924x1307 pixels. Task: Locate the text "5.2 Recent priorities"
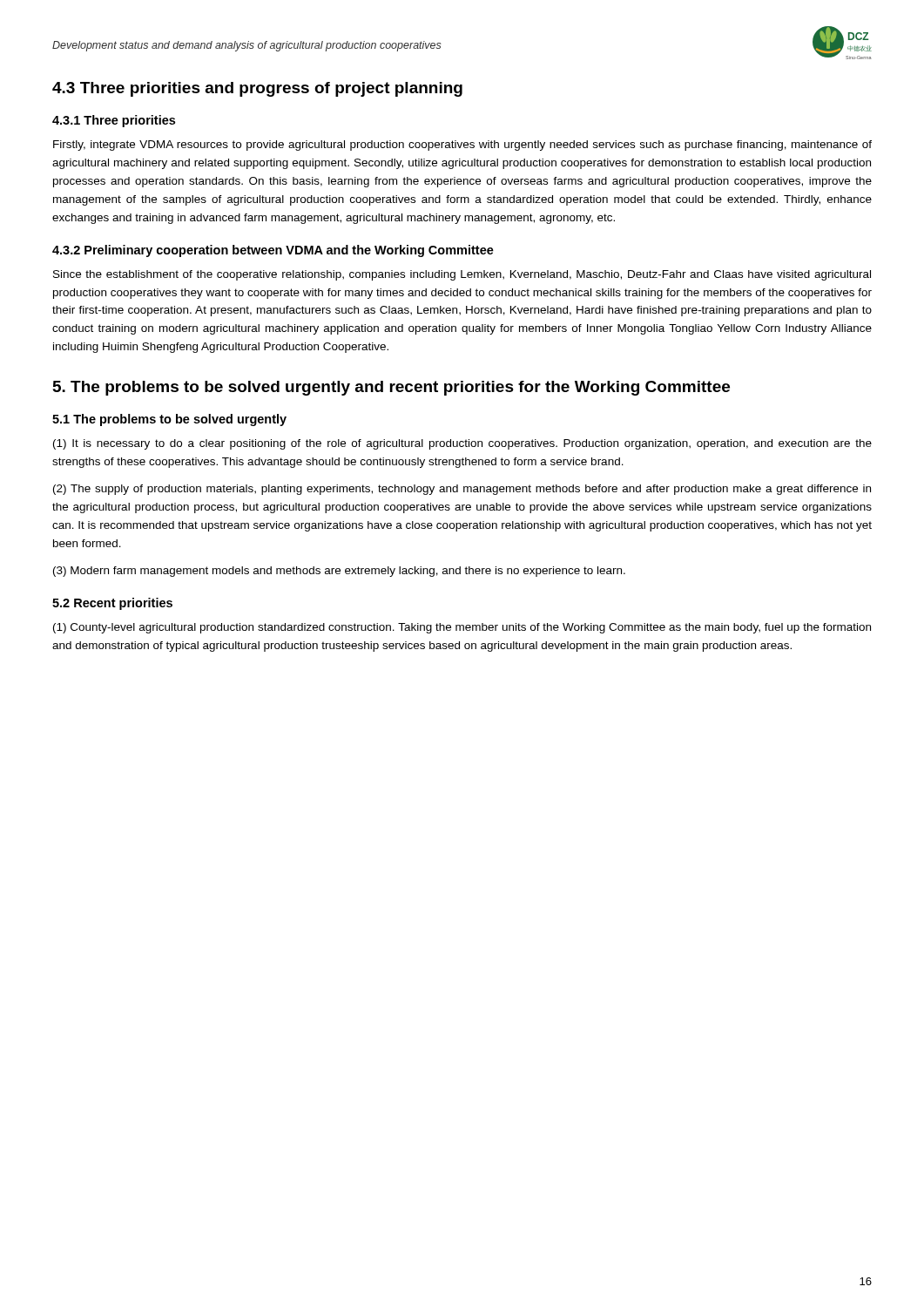[112, 604]
